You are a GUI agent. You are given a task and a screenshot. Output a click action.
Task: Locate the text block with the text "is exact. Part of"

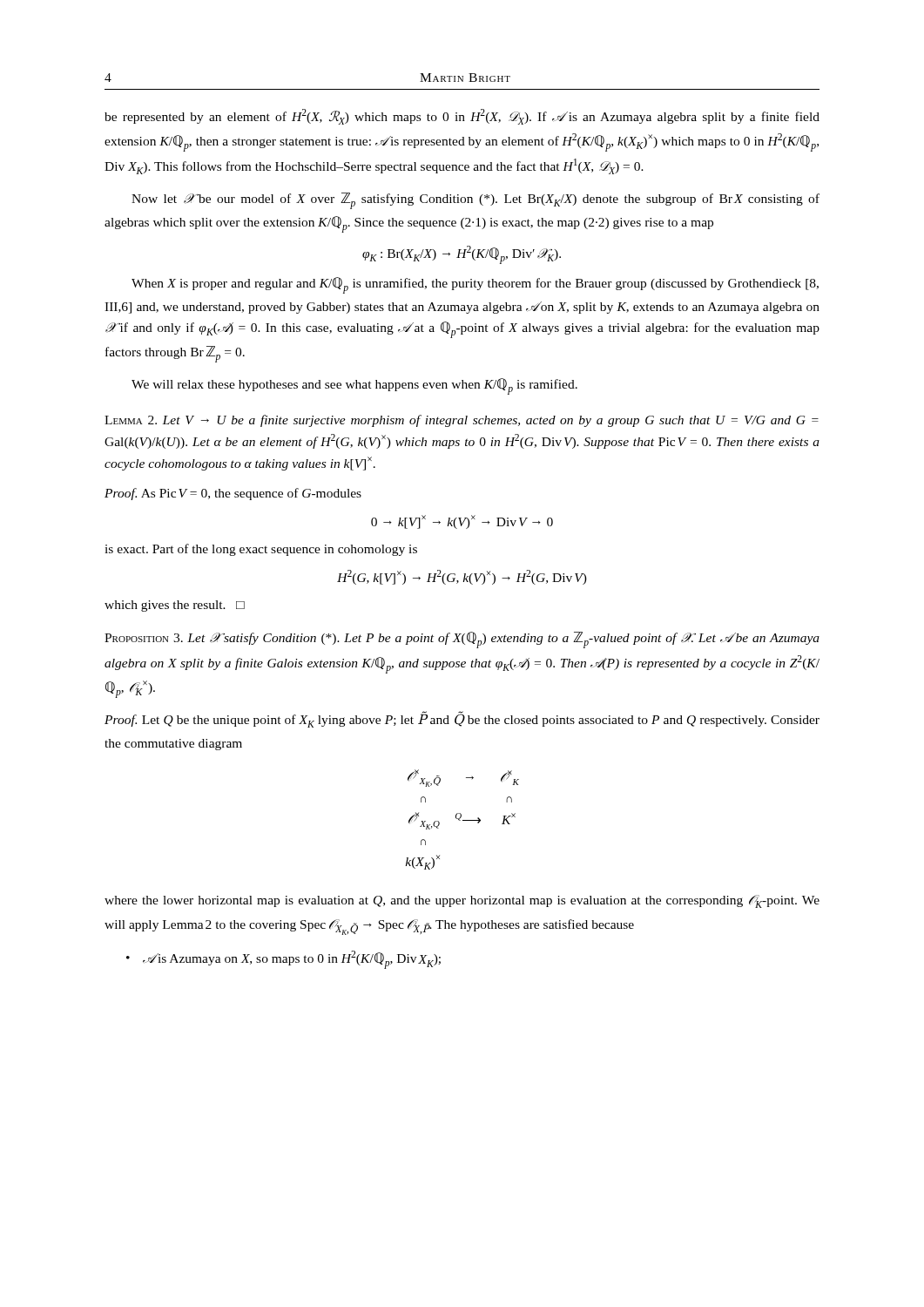261,550
